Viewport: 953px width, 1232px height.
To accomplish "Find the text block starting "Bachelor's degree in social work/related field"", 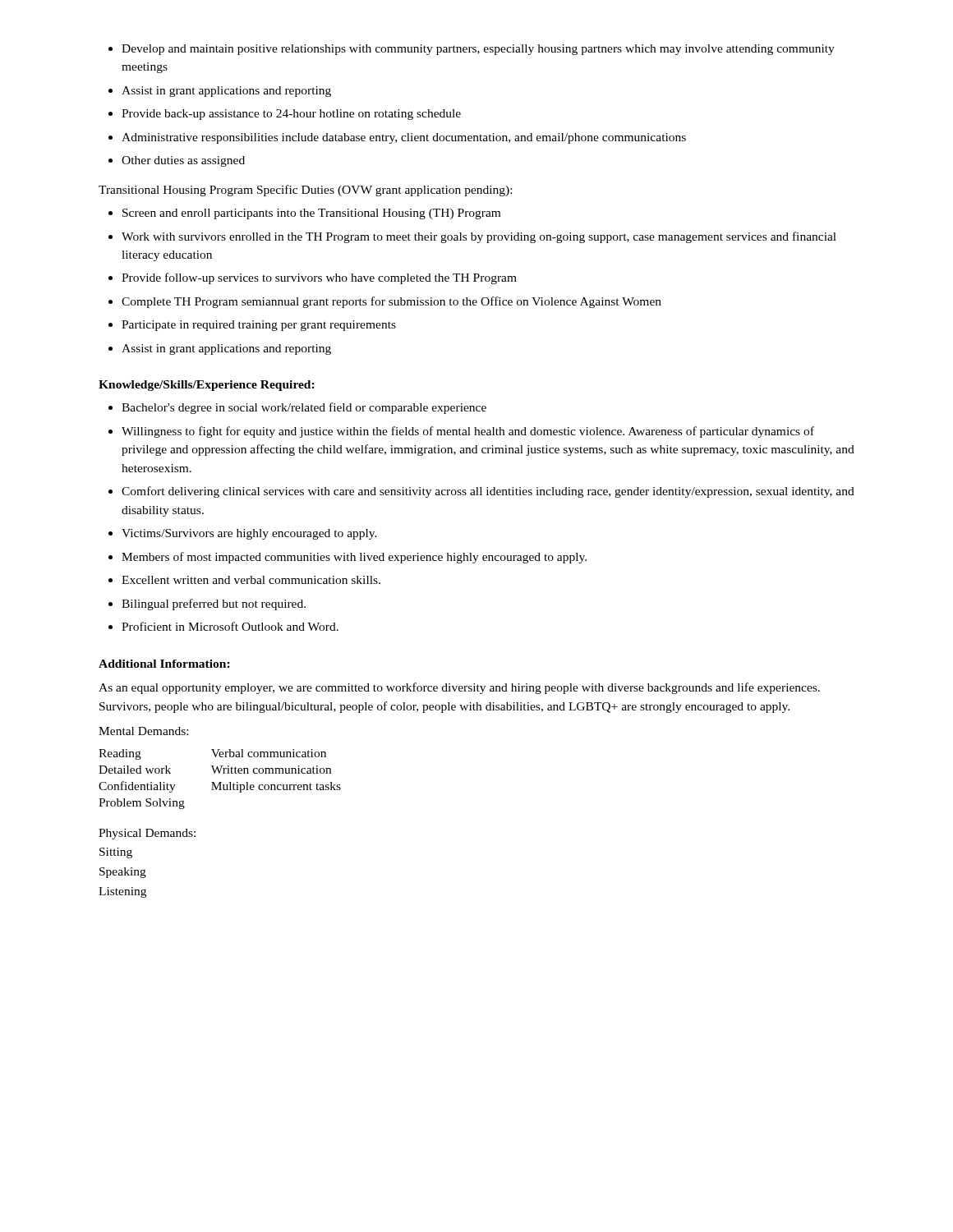I will point(297,408).
